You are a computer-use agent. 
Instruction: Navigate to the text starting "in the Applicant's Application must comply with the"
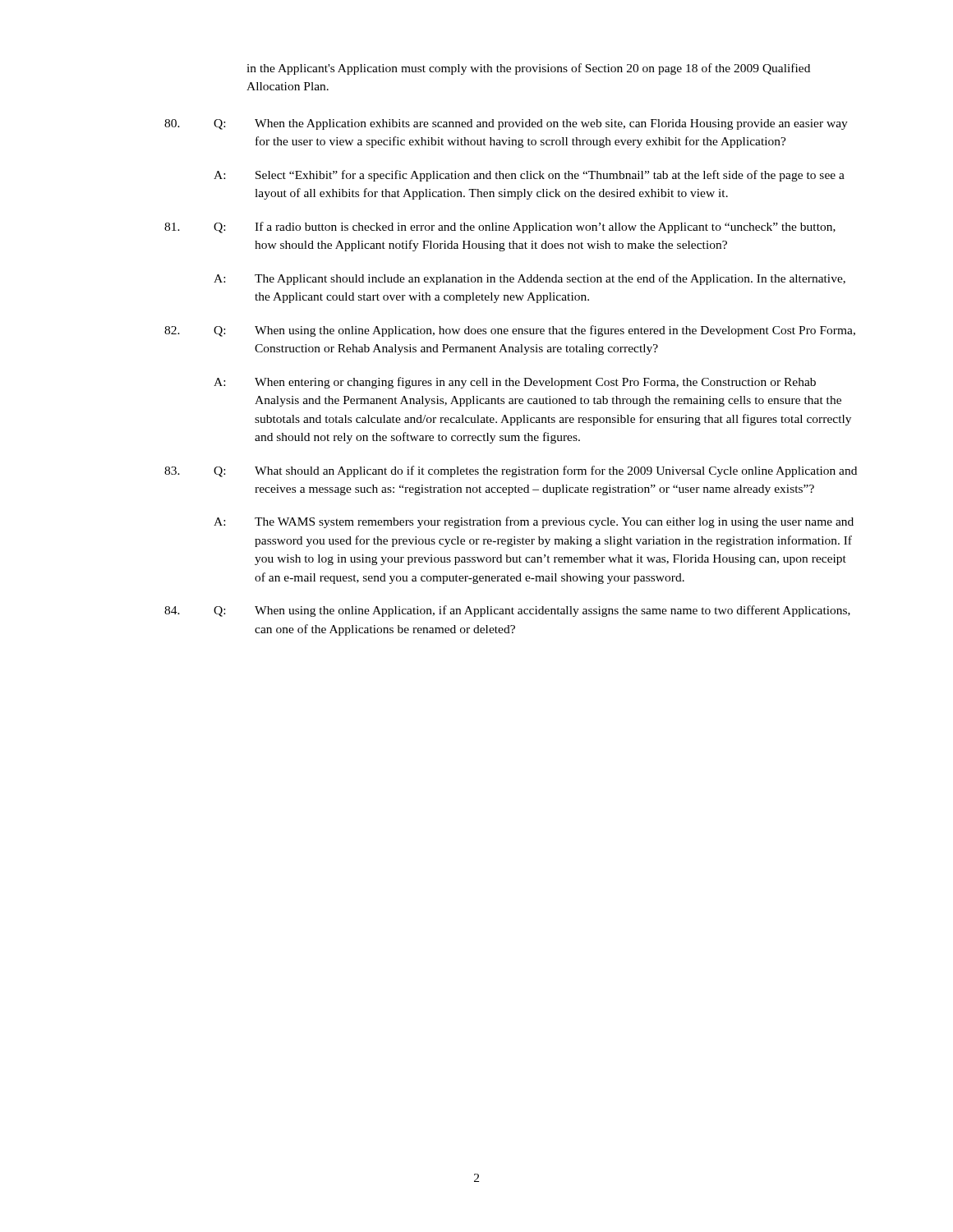(528, 77)
